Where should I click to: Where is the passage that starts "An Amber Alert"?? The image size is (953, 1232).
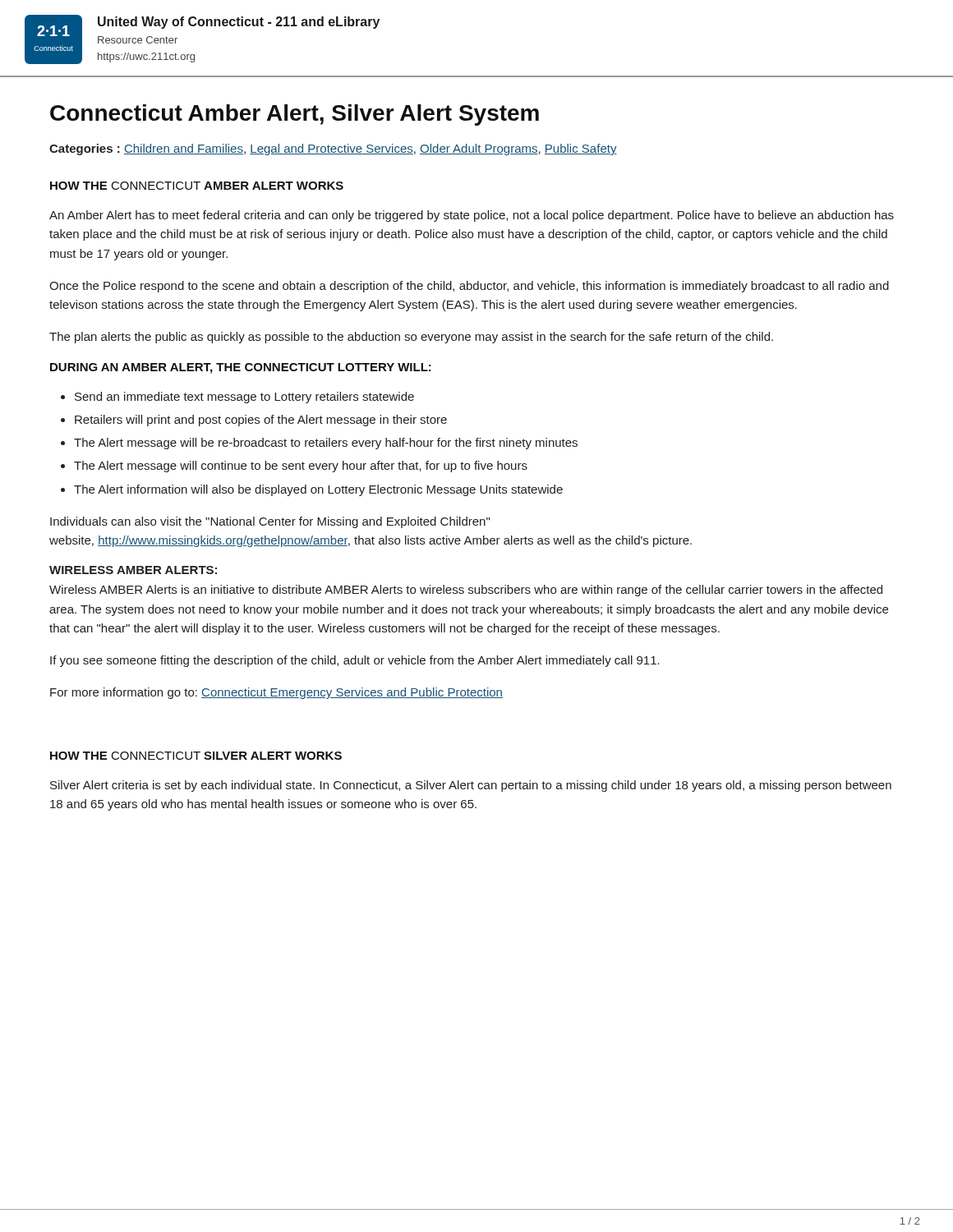[x=472, y=234]
